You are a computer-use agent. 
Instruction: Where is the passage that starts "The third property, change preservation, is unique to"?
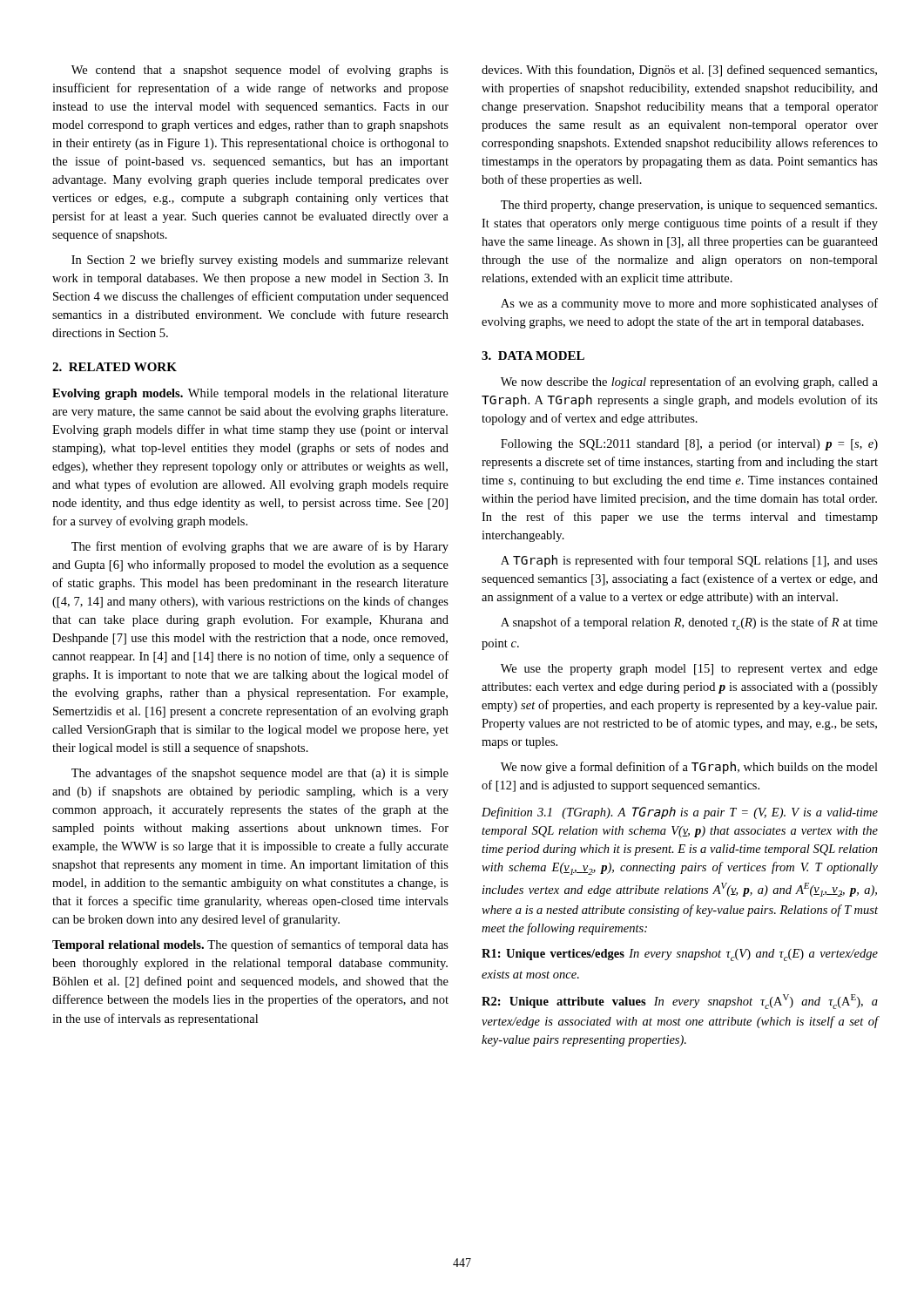point(680,242)
